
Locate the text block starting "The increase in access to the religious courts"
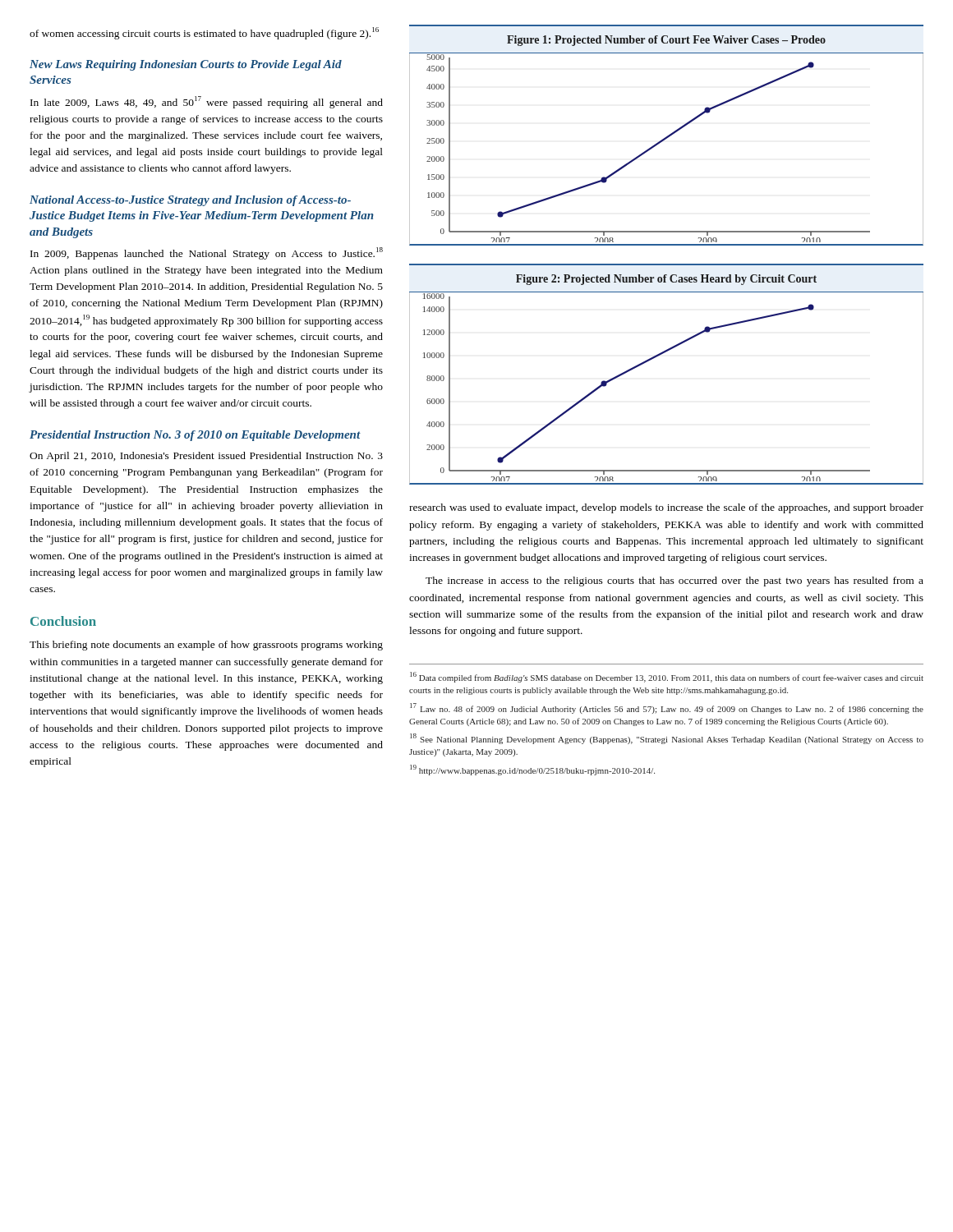(x=666, y=606)
